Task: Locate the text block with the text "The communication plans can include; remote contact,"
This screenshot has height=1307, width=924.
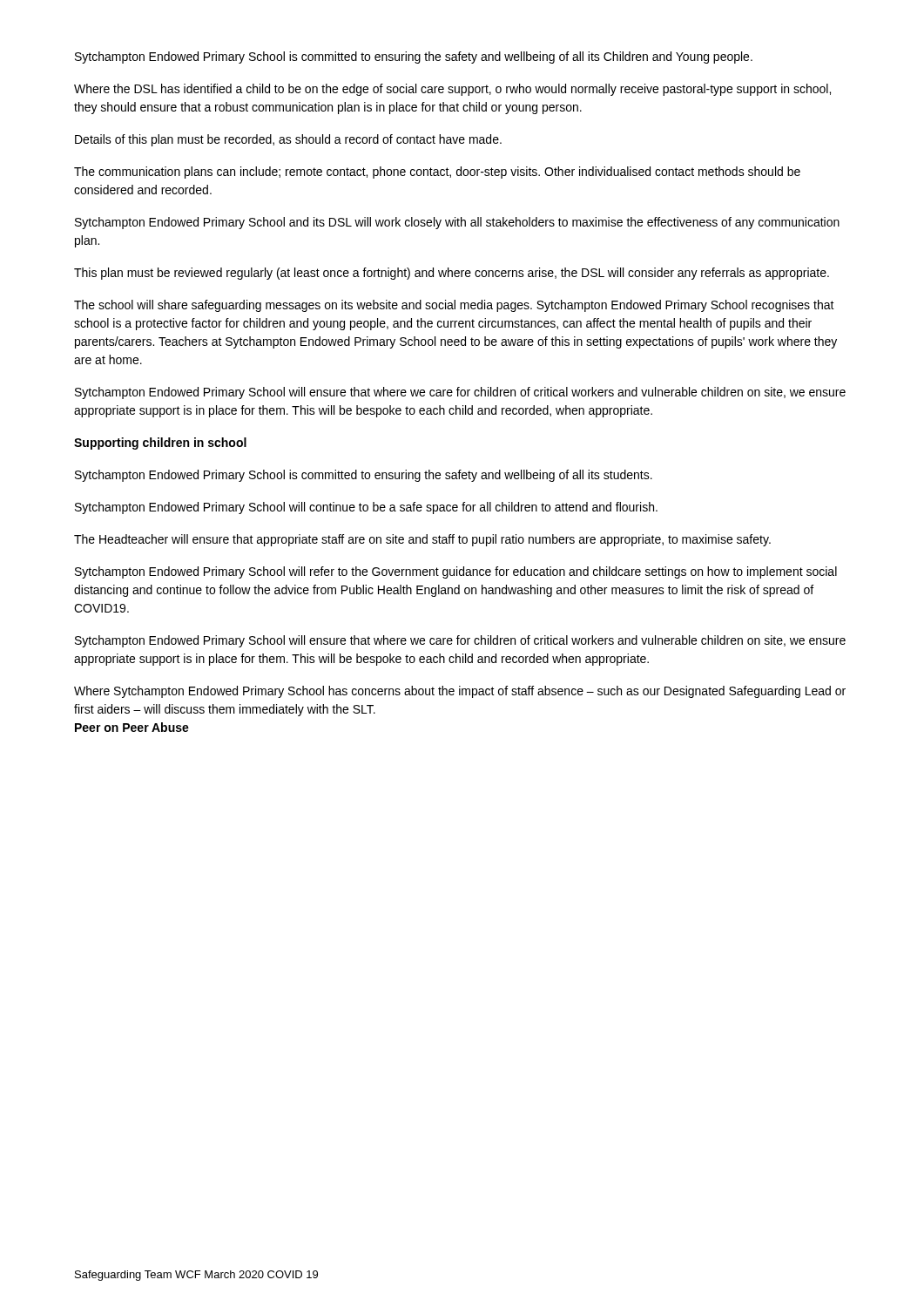Action: (437, 181)
